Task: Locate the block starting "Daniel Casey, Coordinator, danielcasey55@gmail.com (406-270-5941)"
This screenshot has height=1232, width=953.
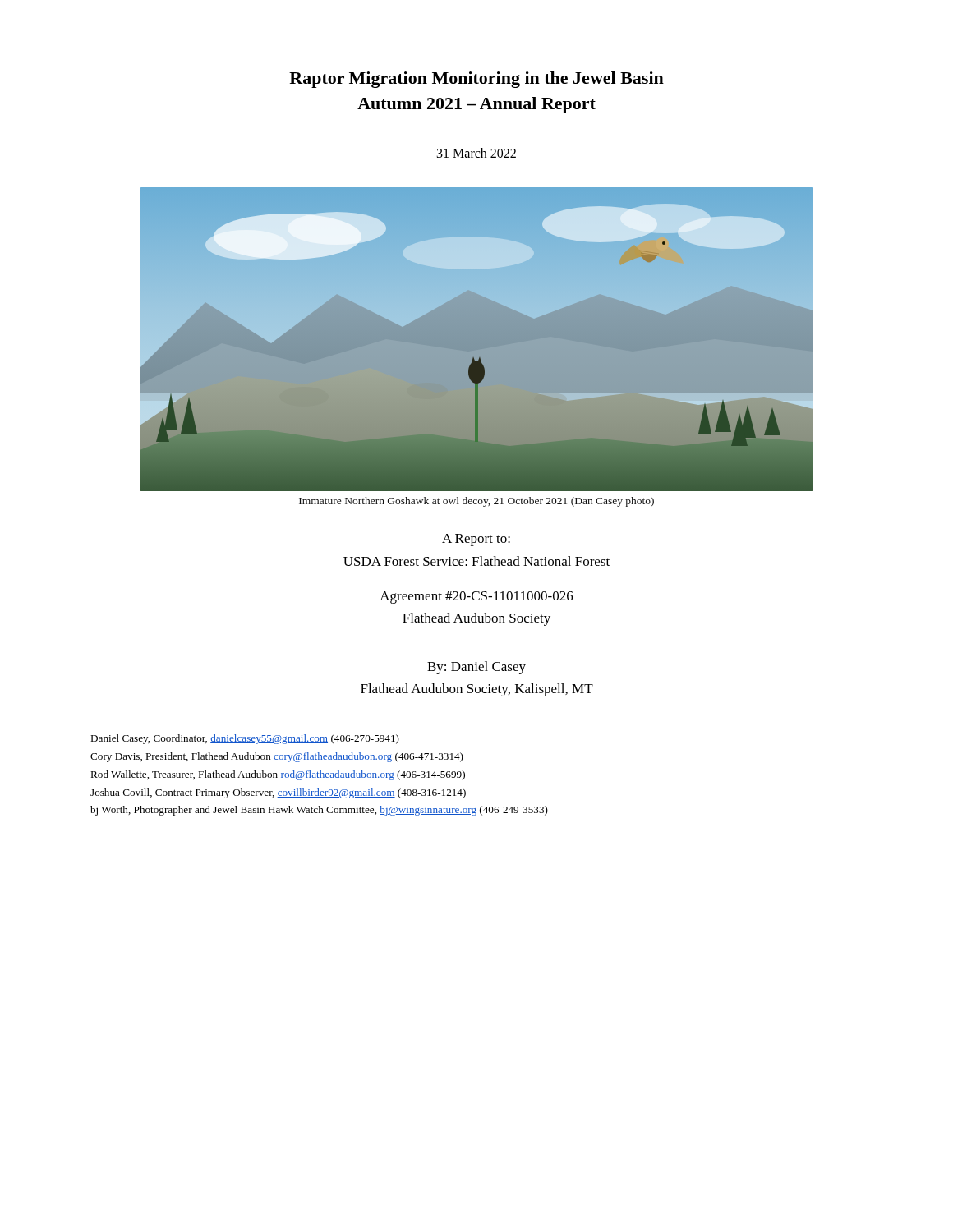Action: [x=319, y=774]
